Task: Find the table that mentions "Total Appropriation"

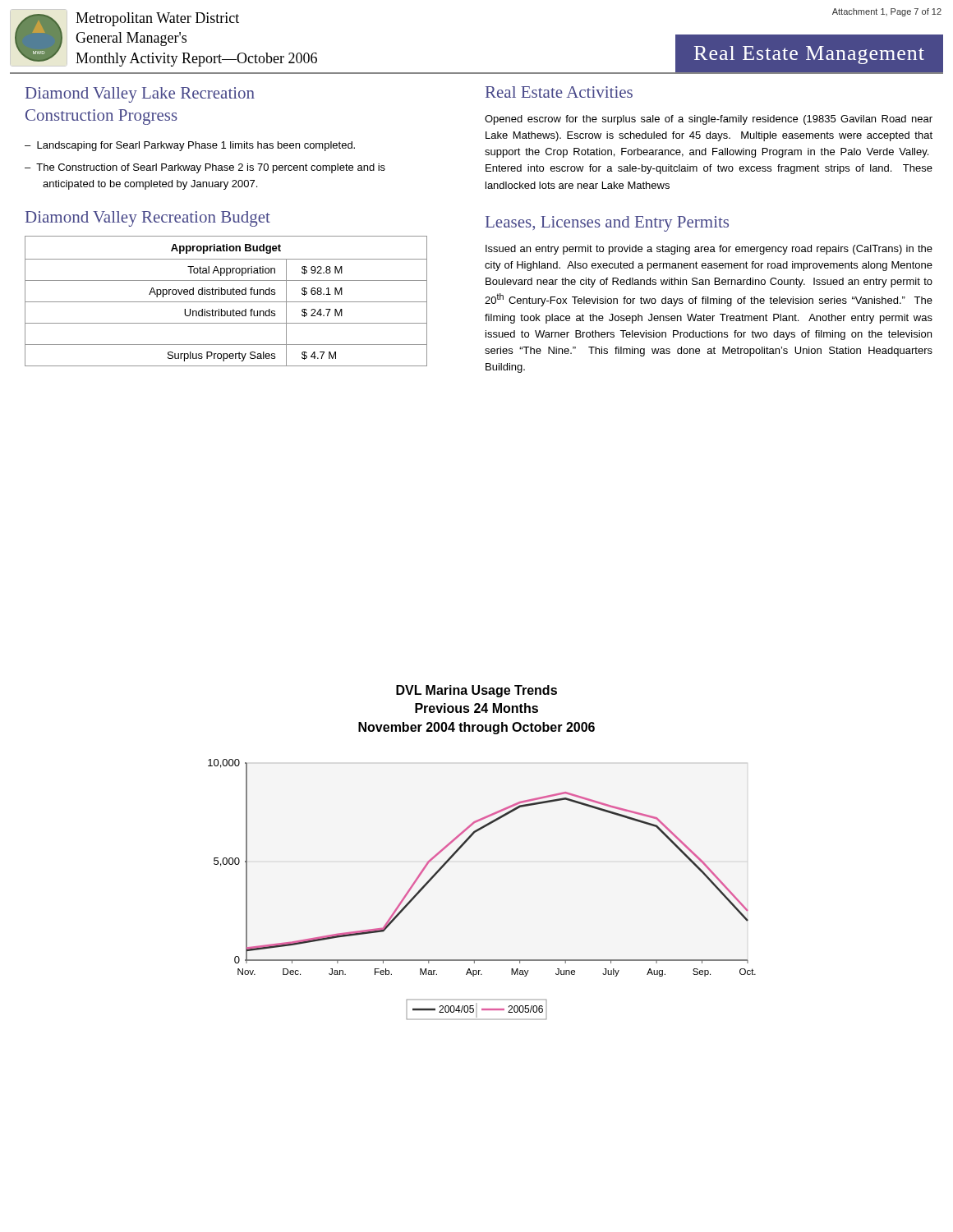Action: click(x=226, y=301)
